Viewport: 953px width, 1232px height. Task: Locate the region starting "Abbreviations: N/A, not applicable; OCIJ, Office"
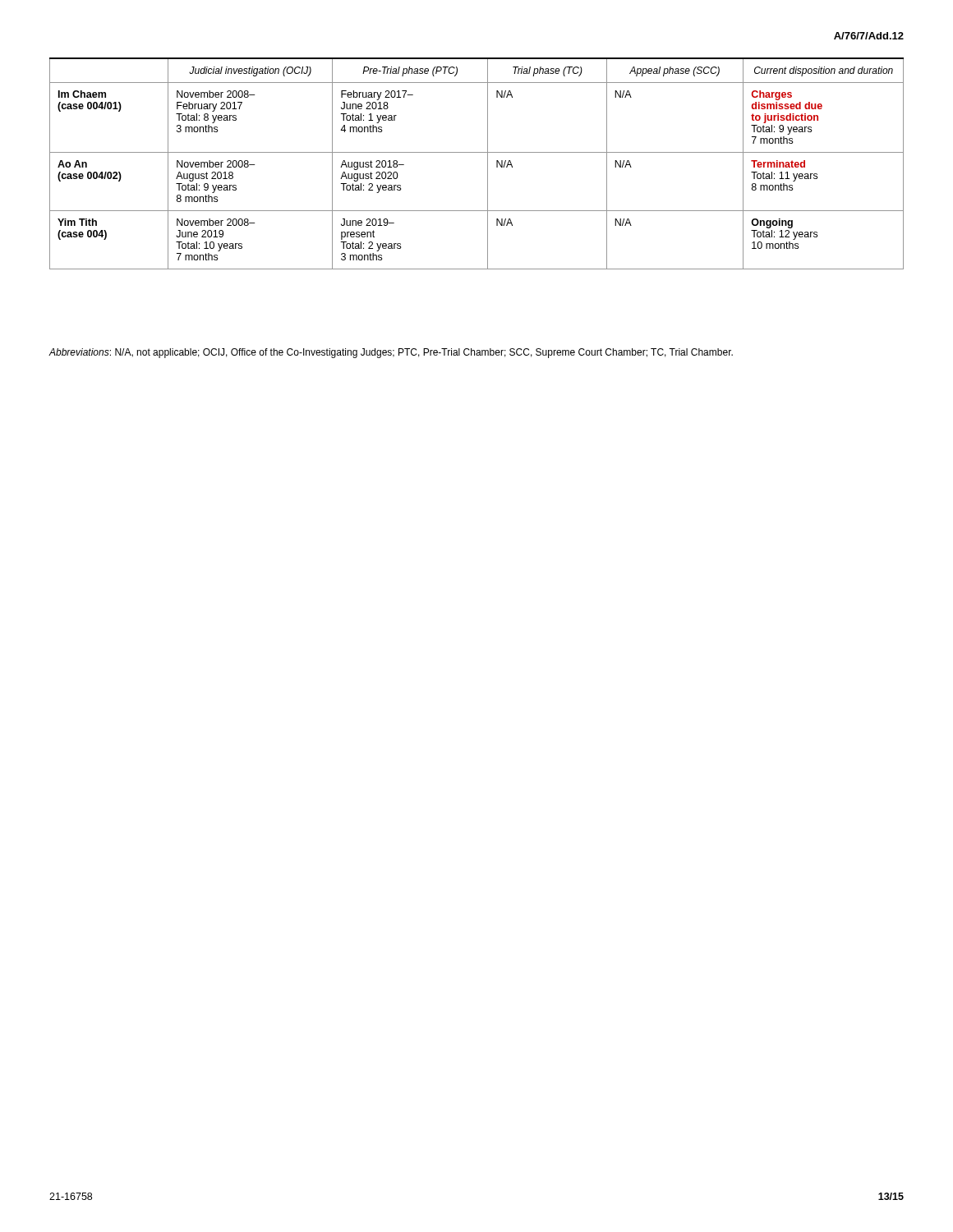[391, 352]
